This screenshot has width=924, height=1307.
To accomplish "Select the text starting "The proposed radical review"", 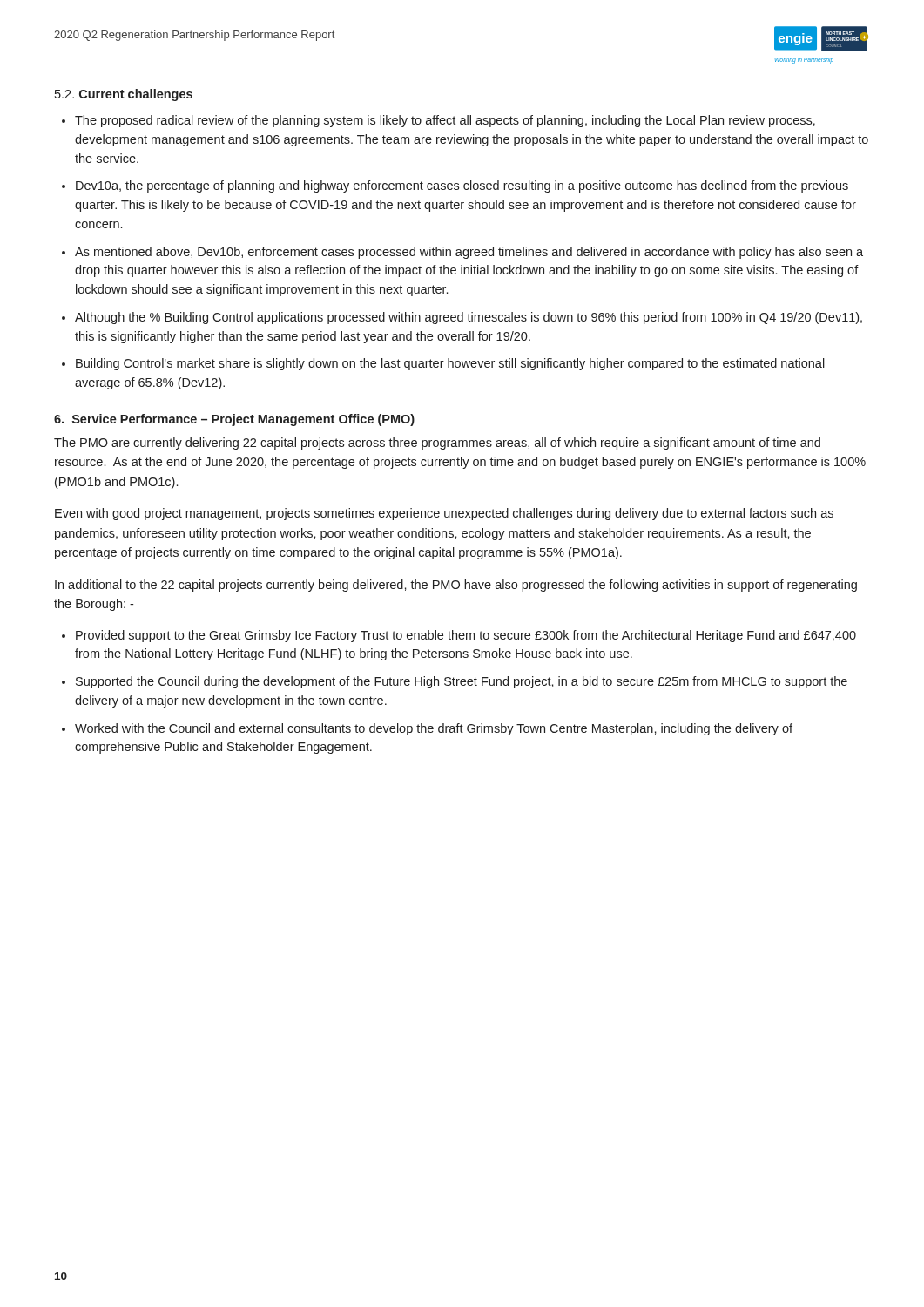I will [472, 139].
